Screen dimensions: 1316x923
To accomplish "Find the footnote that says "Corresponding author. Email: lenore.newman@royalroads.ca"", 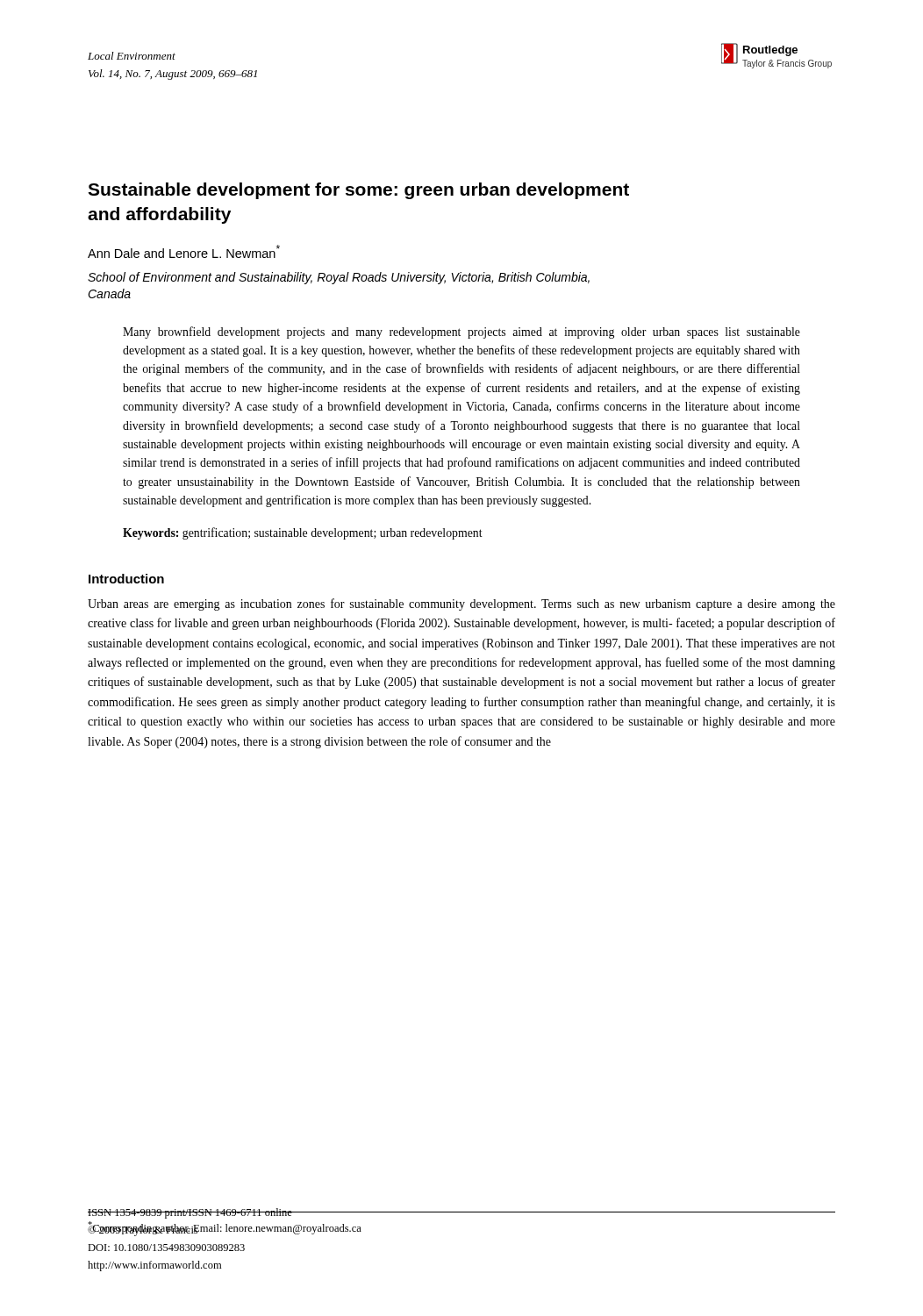I will (225, 1227).
